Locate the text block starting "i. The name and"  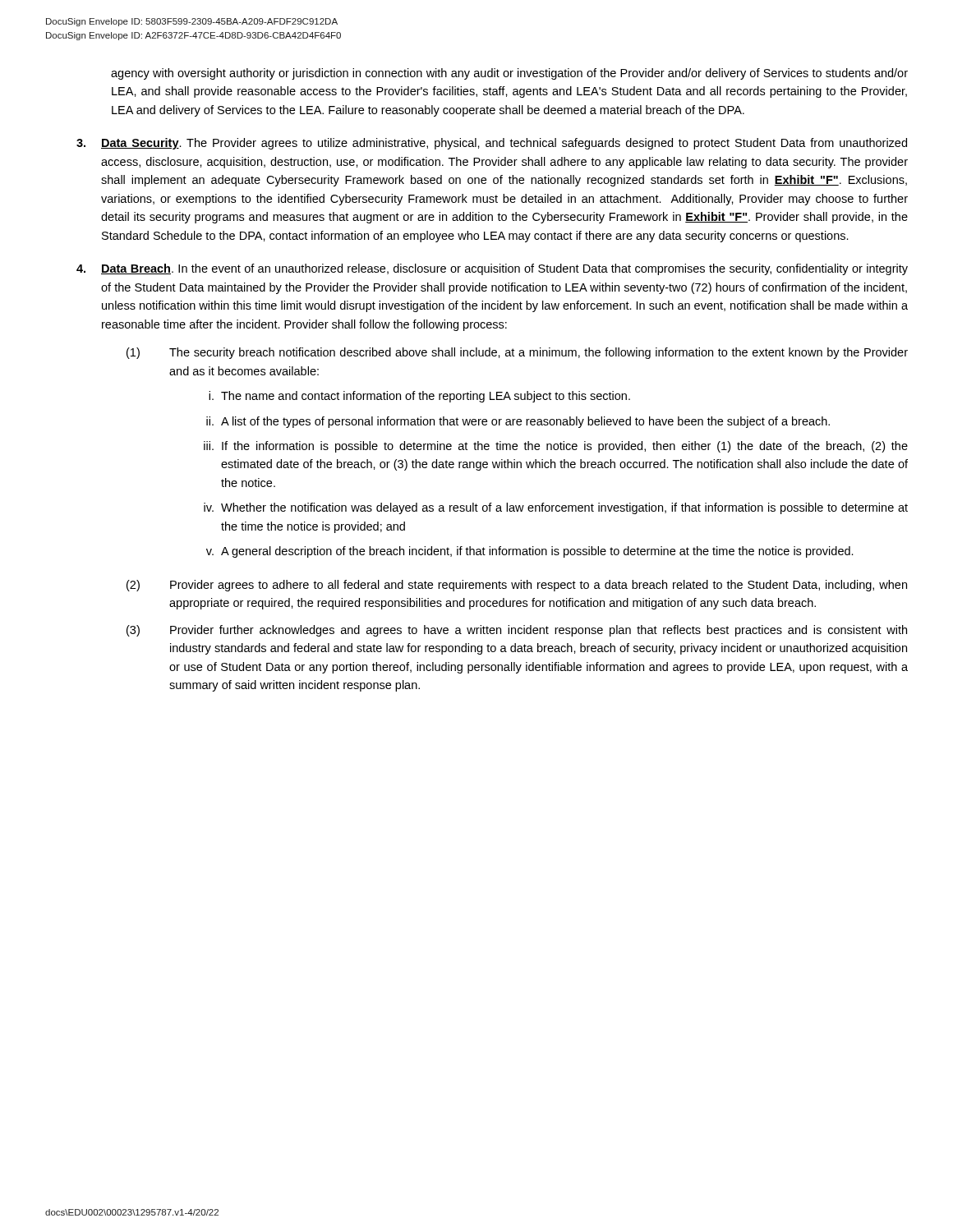point(547,396)
